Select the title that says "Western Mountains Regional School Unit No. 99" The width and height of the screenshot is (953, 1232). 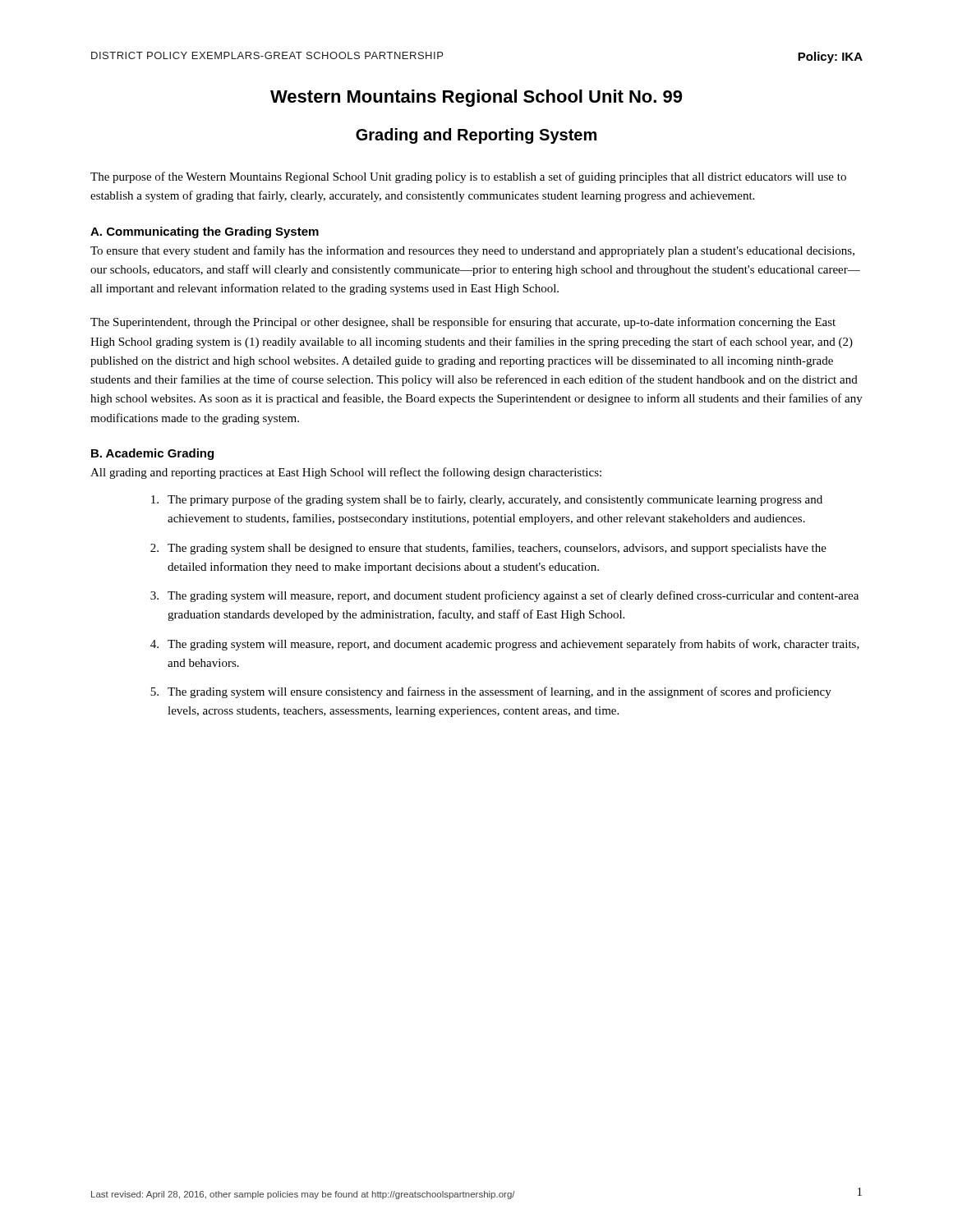[476, 97]
